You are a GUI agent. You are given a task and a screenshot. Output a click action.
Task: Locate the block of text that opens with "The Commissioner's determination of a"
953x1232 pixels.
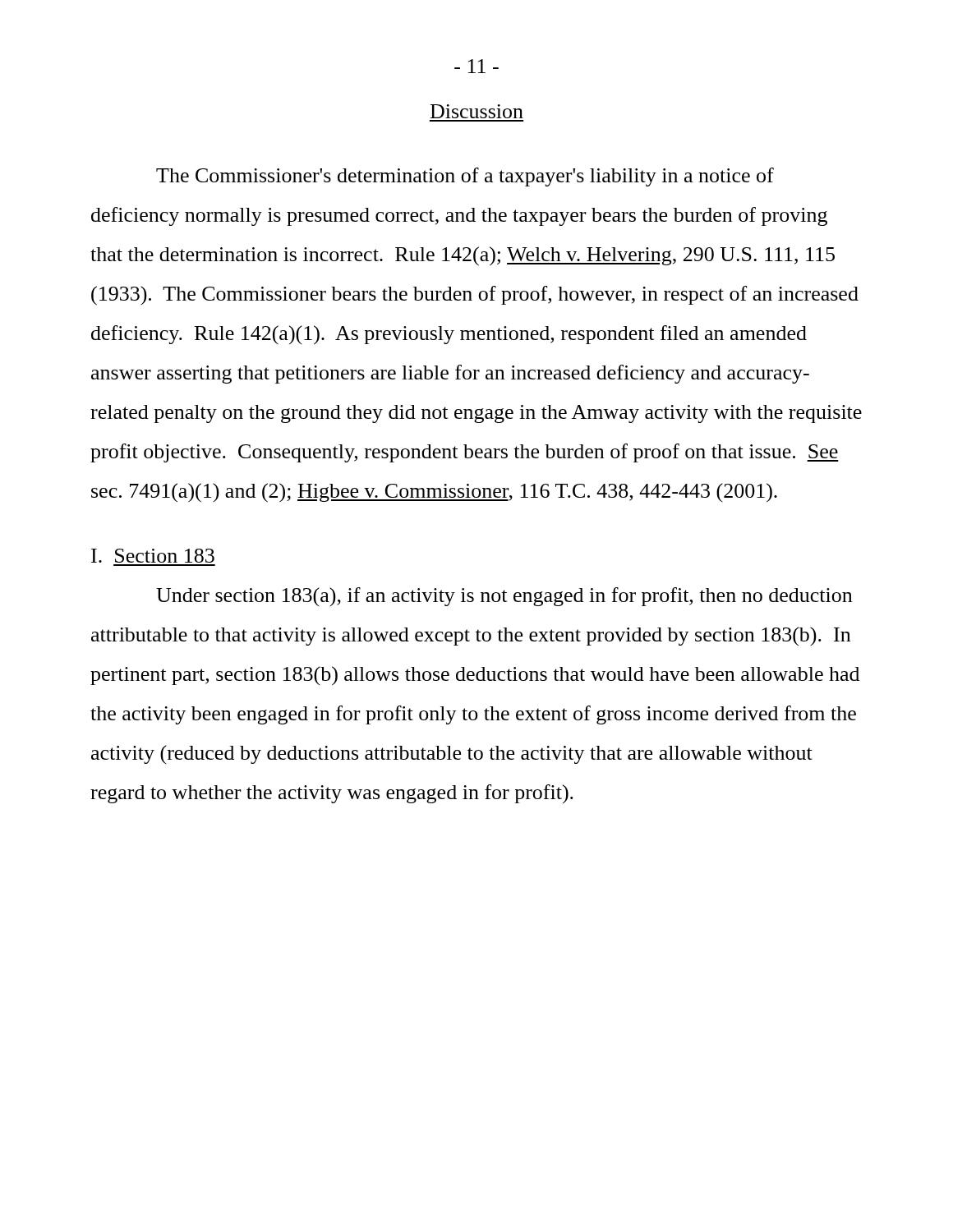pos(476,334)
